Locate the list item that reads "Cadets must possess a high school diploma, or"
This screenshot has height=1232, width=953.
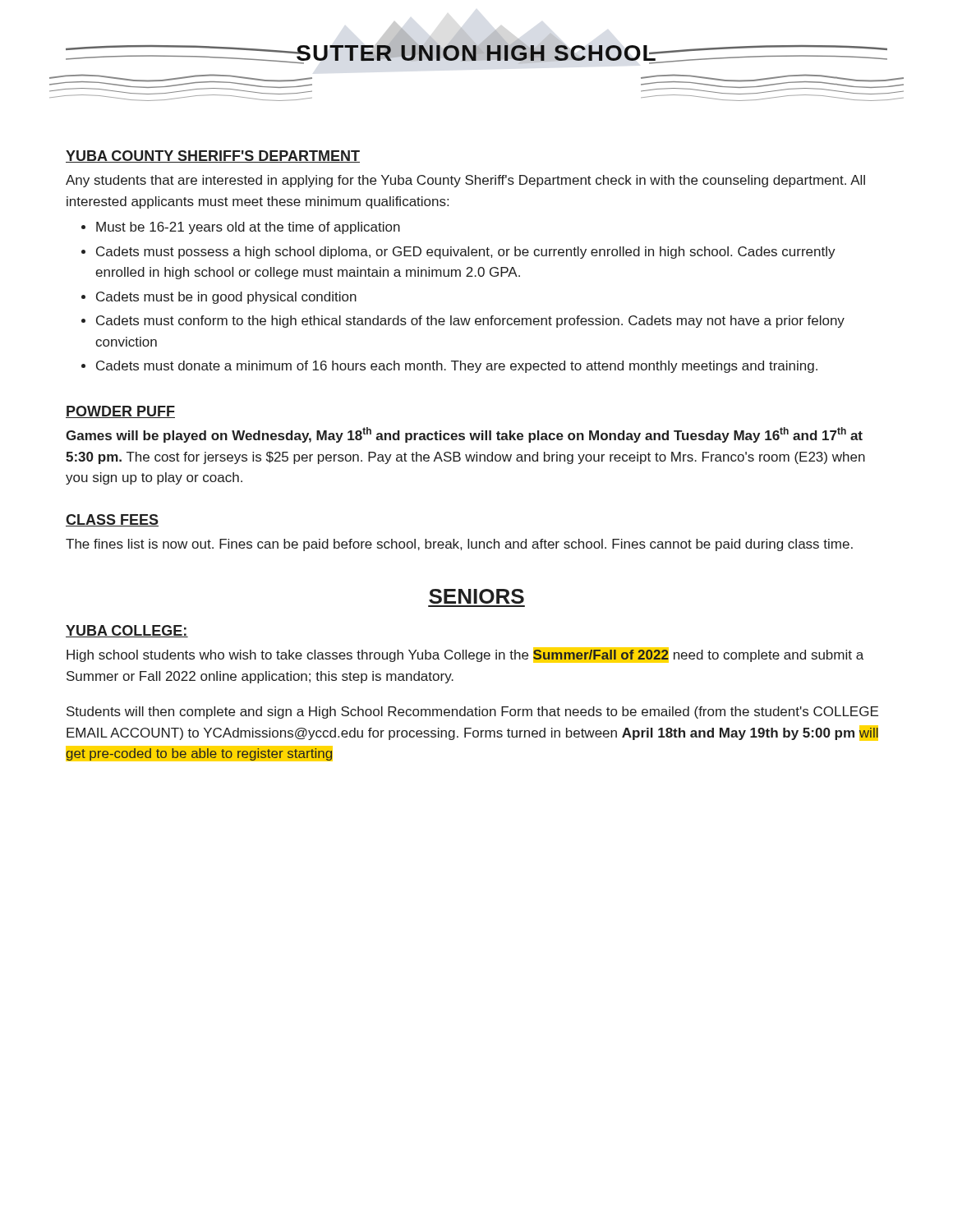click(465, 262)
